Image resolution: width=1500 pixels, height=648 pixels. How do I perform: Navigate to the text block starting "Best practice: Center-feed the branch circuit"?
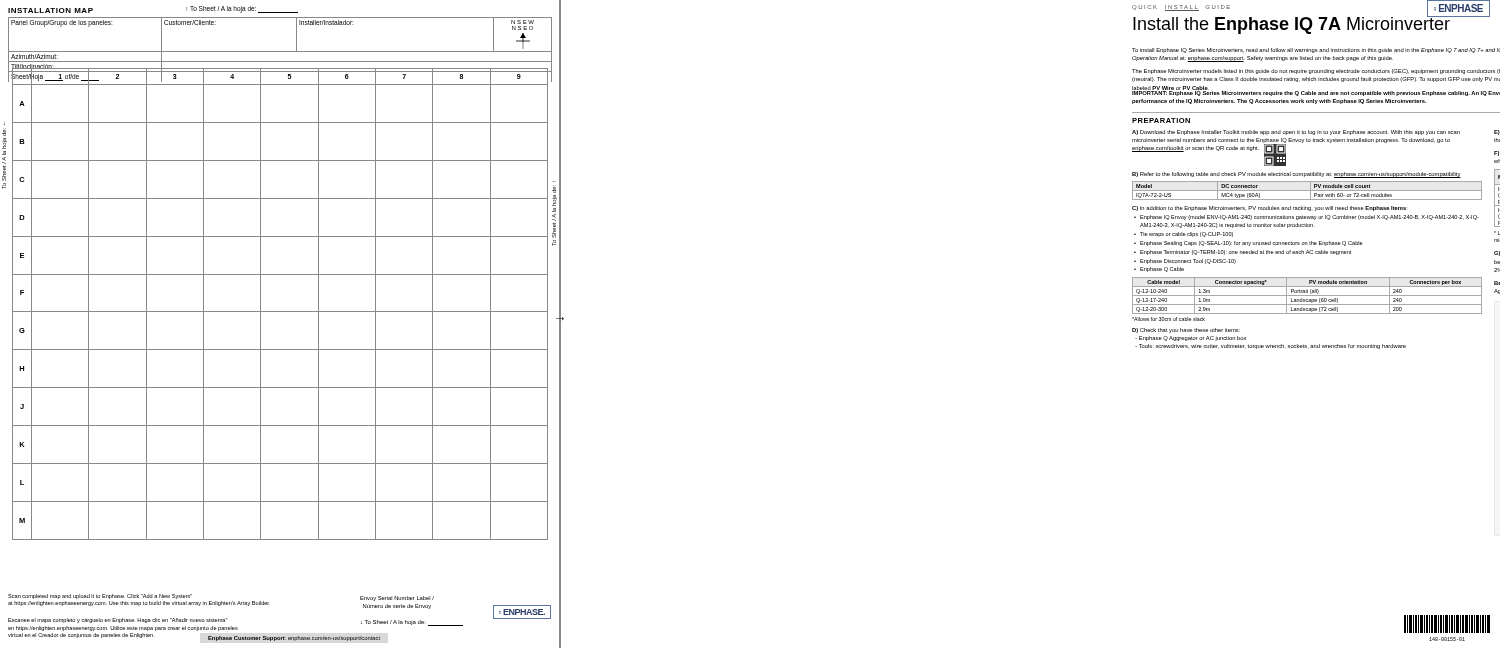[1497, 287]
